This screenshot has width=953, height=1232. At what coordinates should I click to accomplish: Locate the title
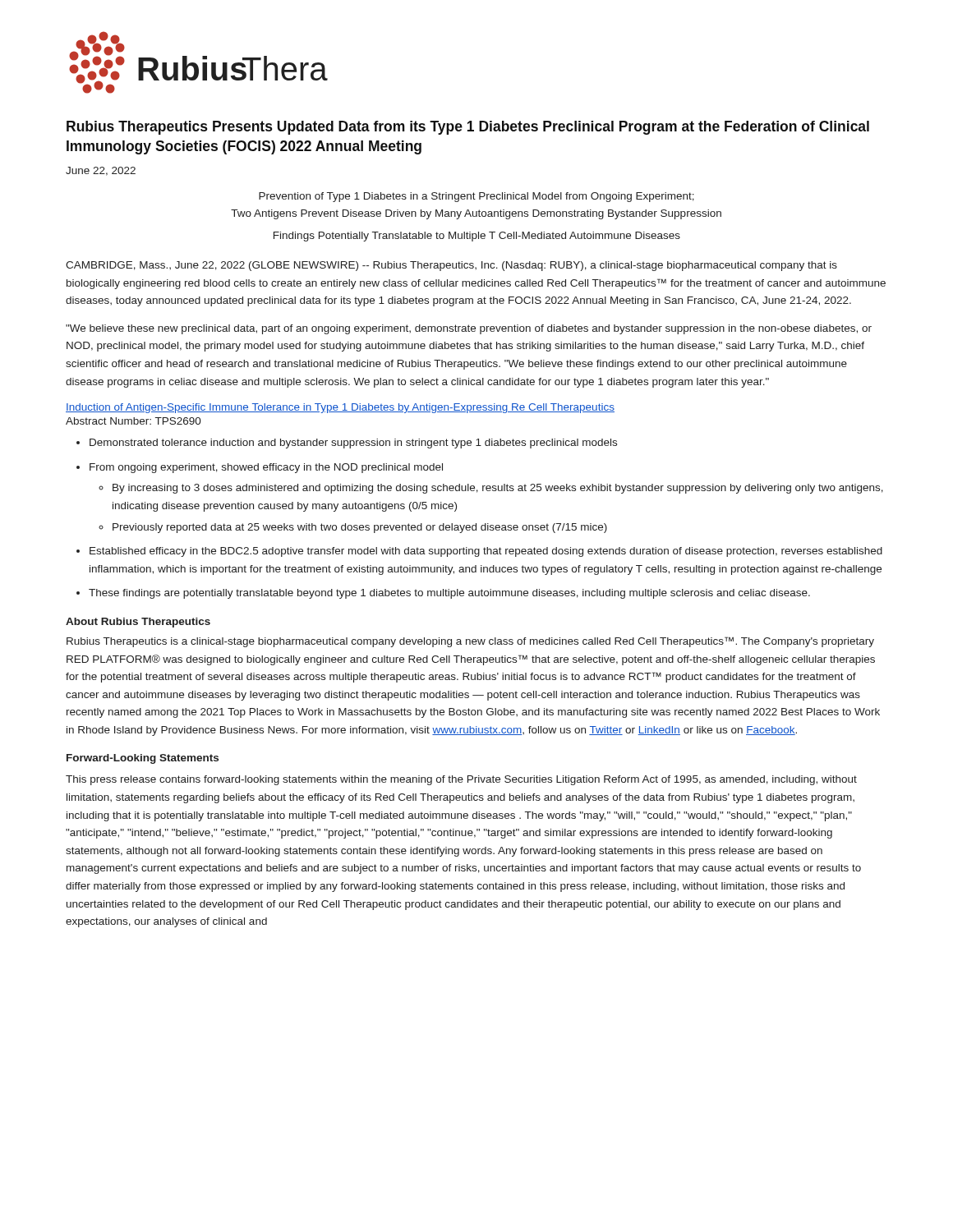point(476,137)
